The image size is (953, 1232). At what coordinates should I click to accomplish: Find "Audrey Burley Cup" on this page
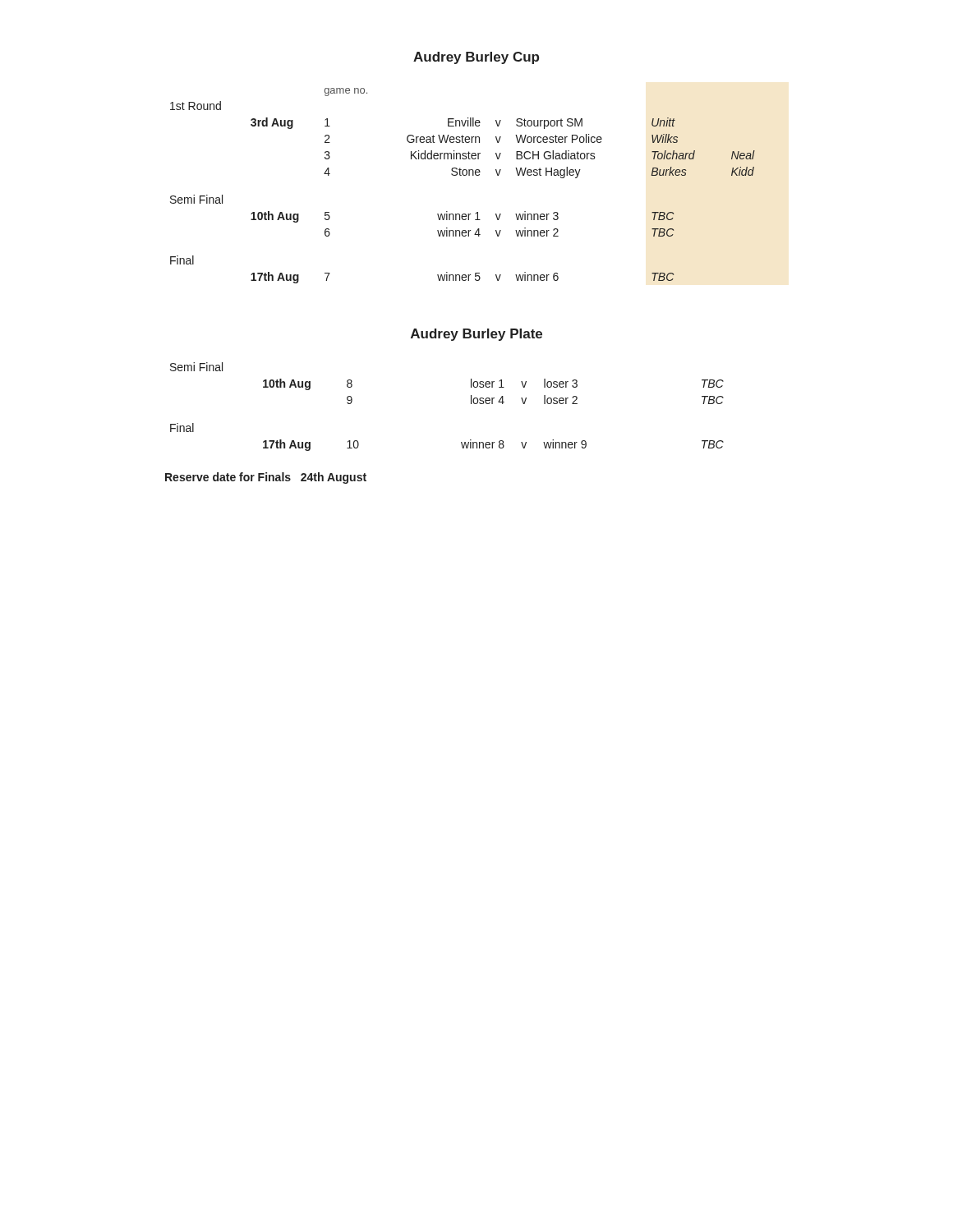476,57
